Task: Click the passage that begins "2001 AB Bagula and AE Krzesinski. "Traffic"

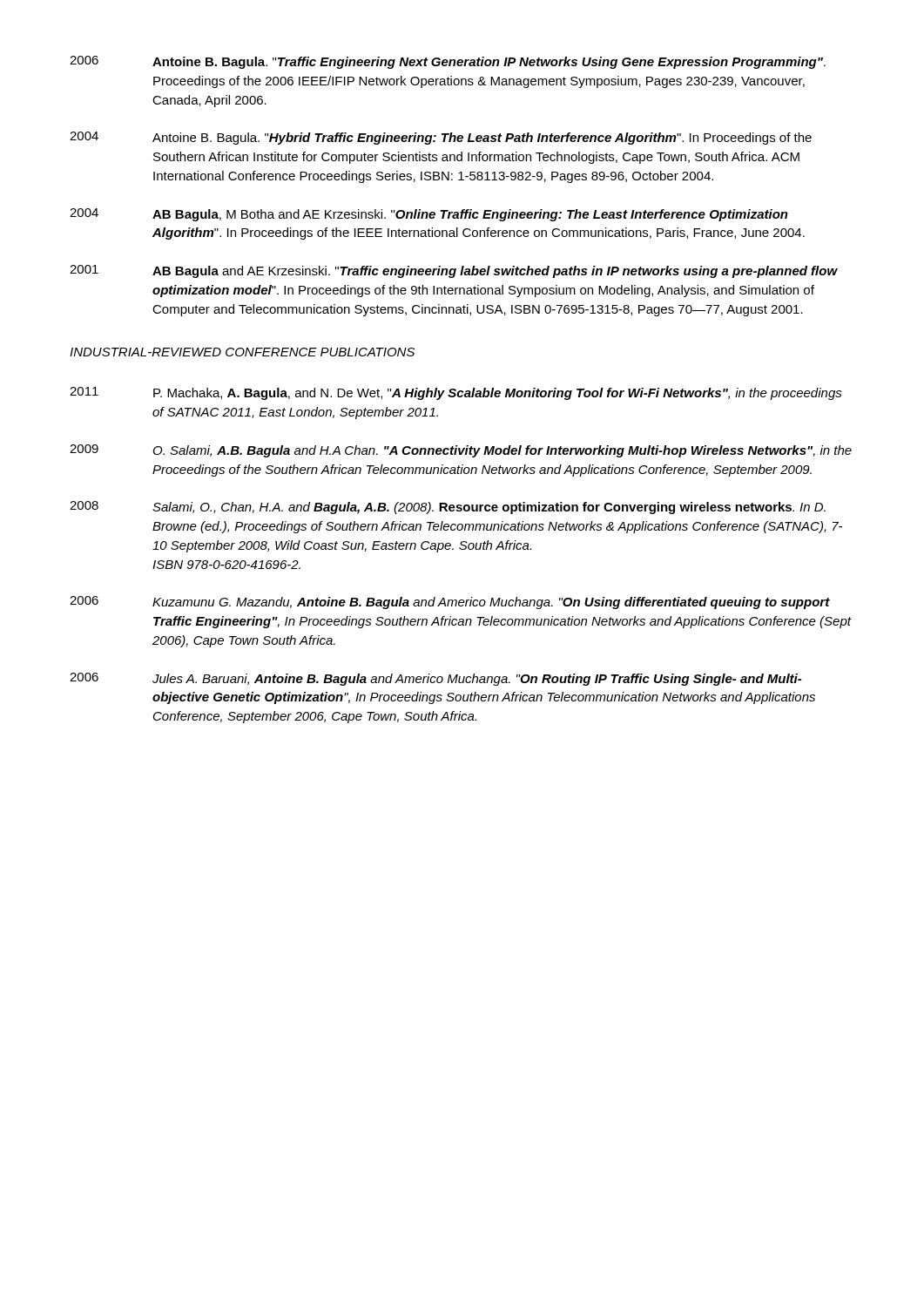Action: pos(462,290)
